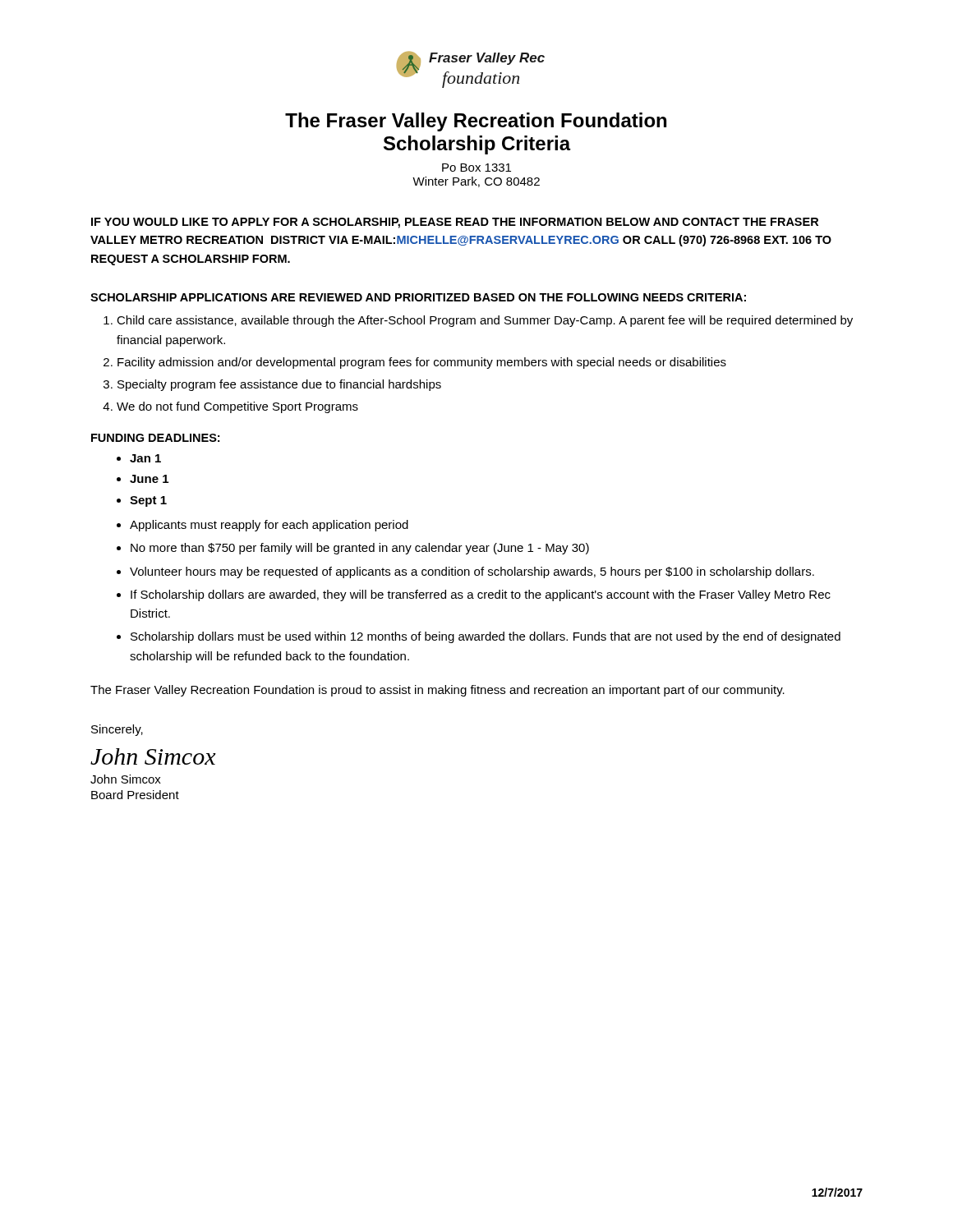Viewport: 953px width, 1232px height.
Task: Locate the text block starting "Child care assistance, available through the After-School Program"
Action: pos(490,364)
